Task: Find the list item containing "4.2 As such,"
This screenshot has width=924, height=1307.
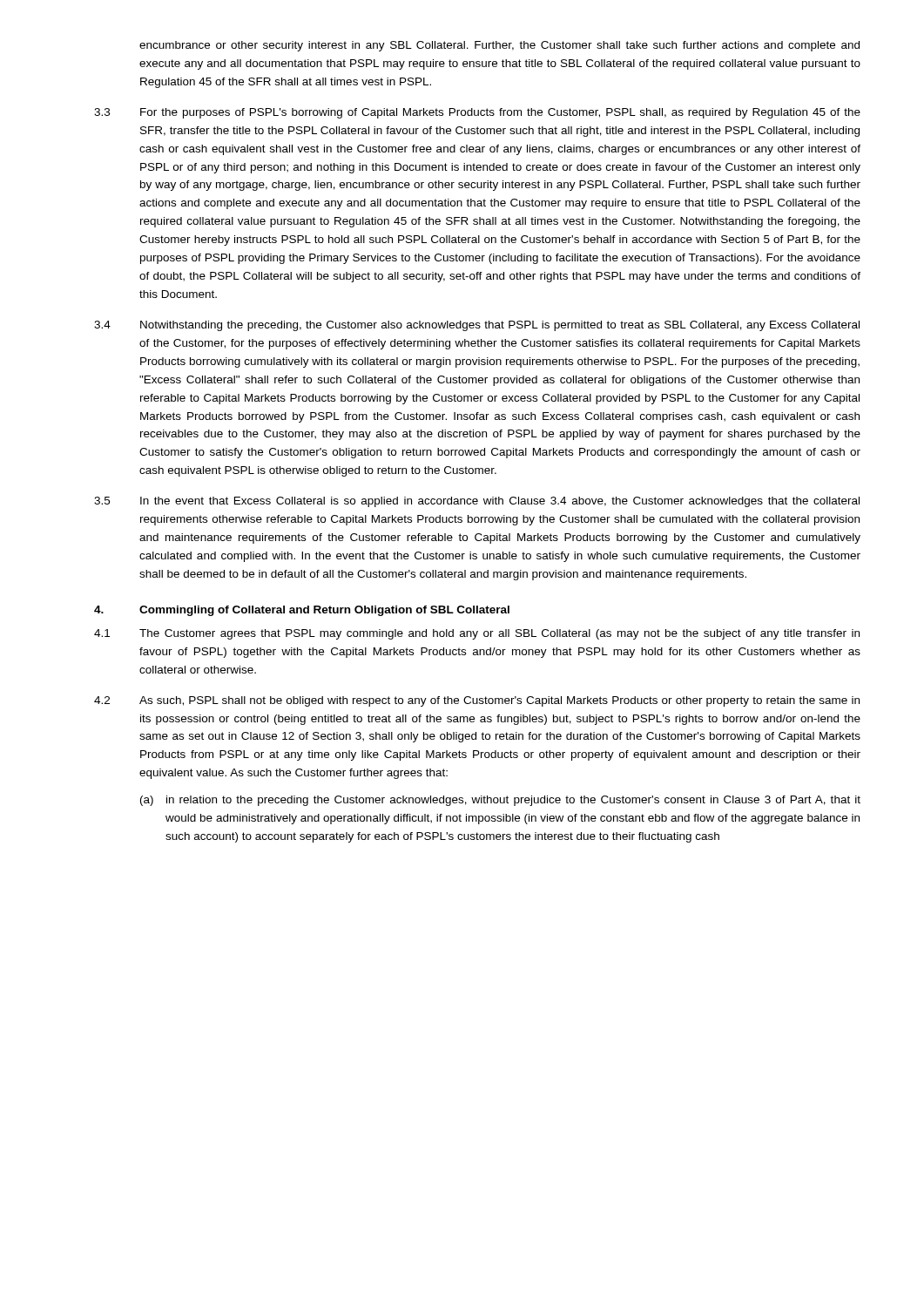Action: click(477, 701)
